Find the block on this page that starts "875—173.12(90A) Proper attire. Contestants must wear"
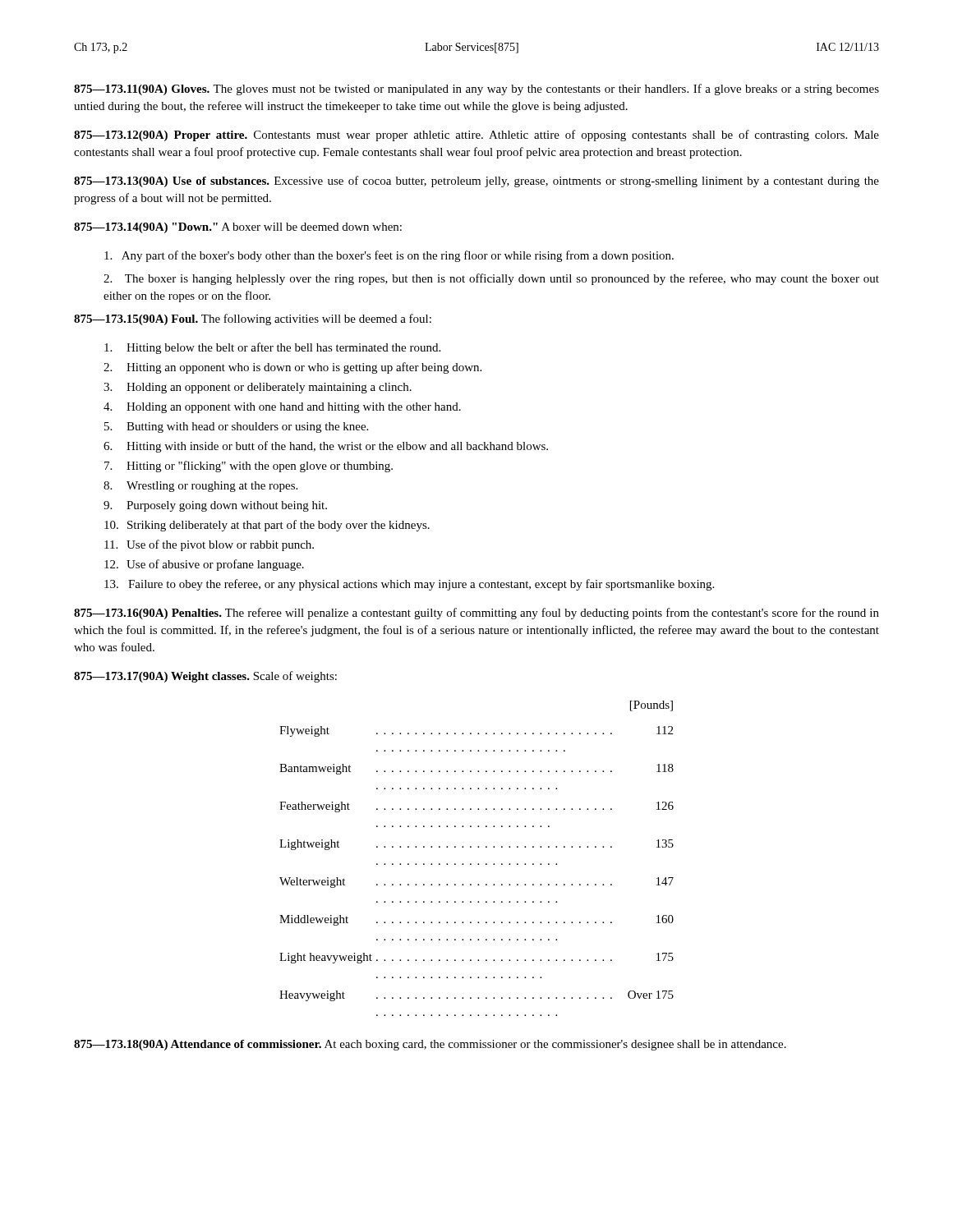 click(476, 143)
